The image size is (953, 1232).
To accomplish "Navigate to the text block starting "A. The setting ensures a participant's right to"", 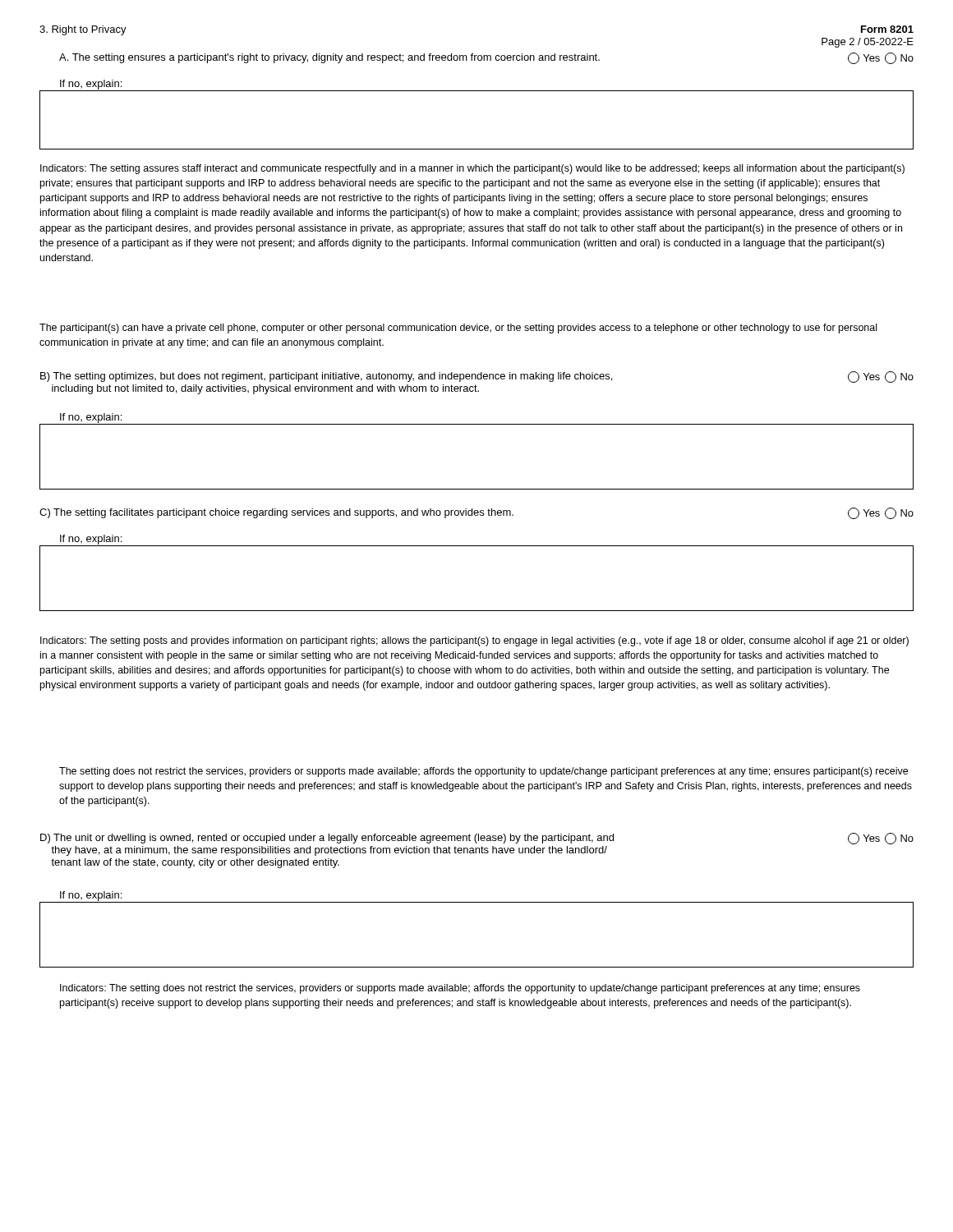I will [x=476, y=57].
